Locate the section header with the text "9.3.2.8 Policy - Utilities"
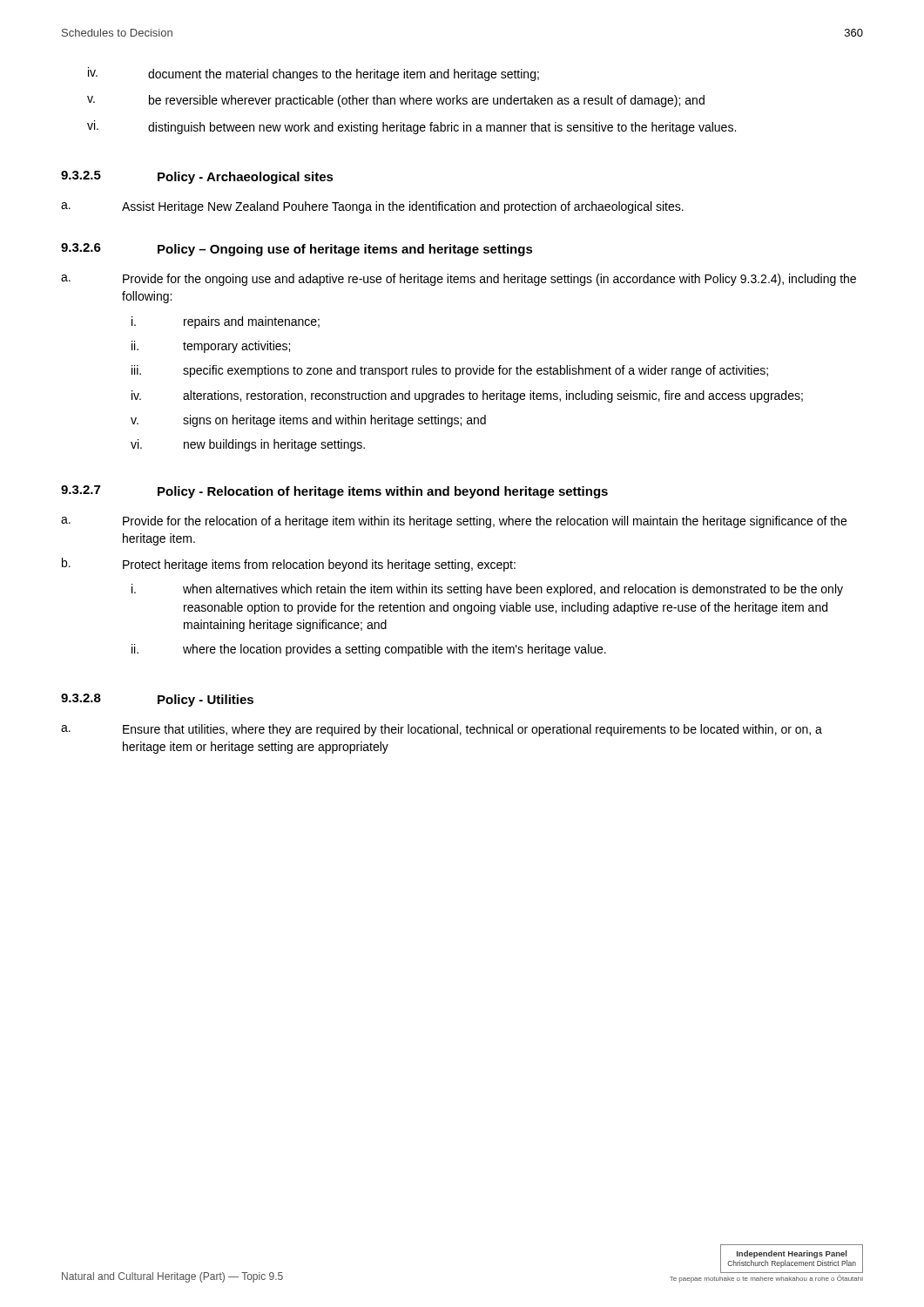The image size is (924, 1307). (157, 699)
